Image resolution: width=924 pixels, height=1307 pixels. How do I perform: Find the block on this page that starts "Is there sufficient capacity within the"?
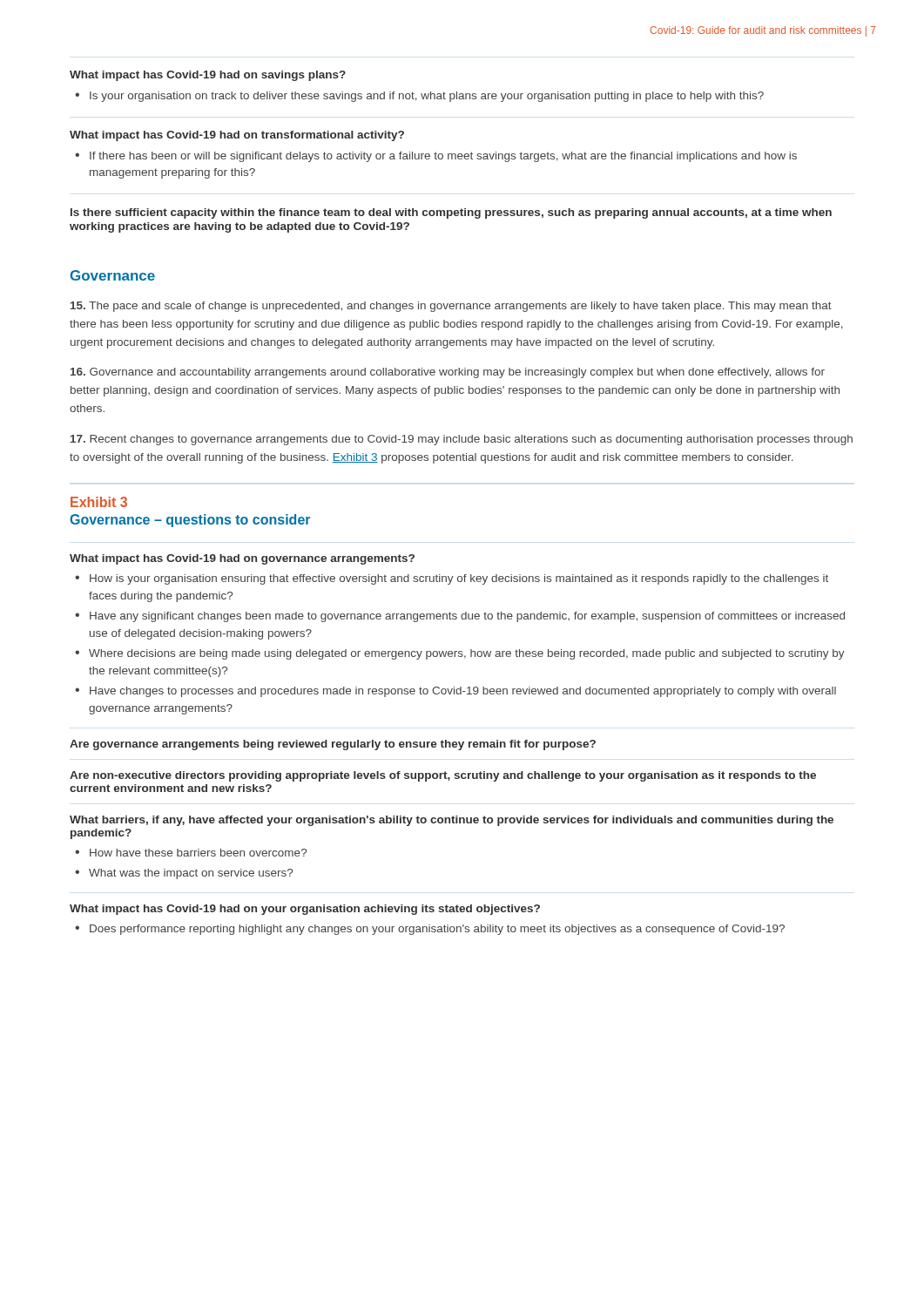point(451,219)
